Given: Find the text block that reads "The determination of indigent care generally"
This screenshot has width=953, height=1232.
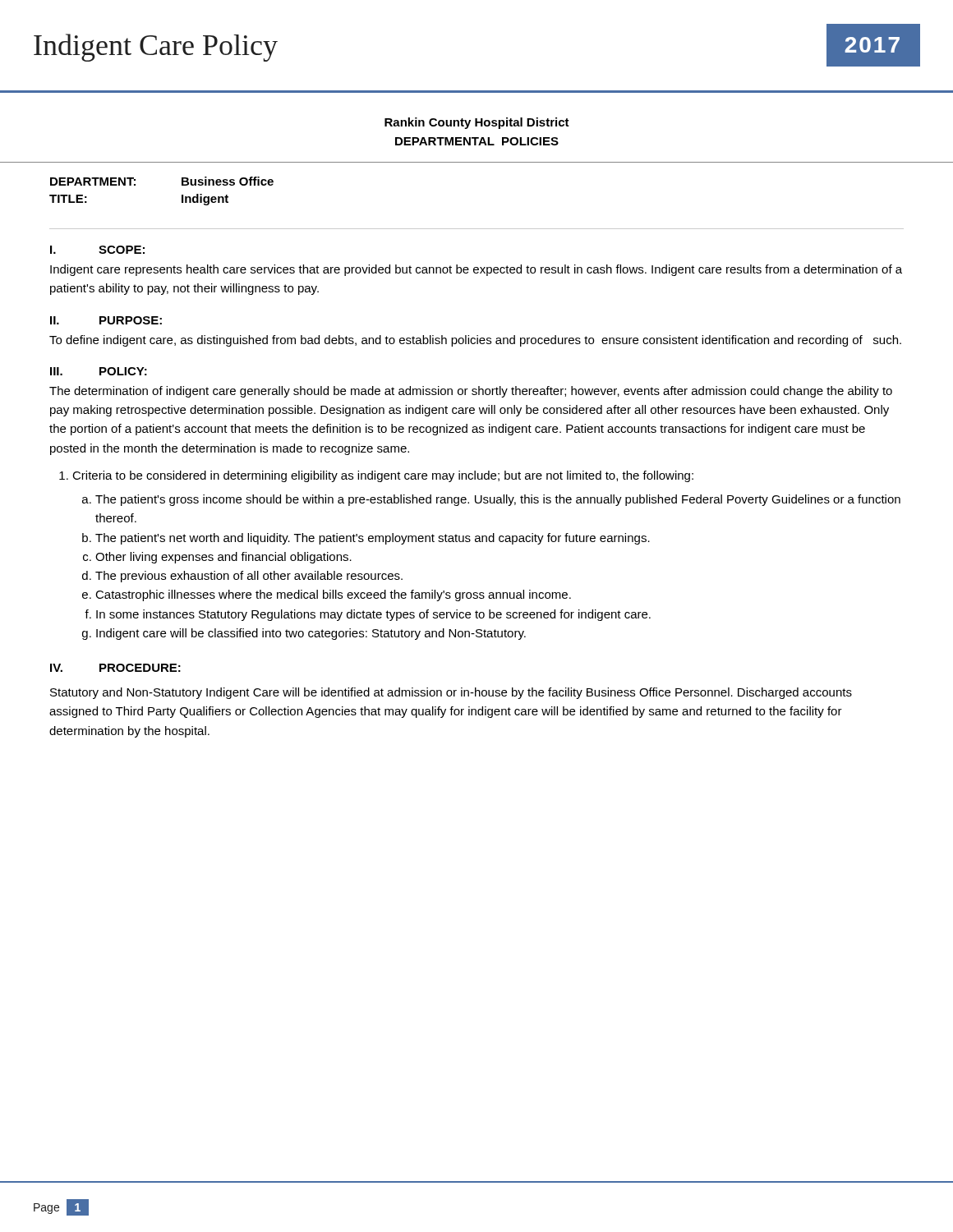Looking at the screenshot, I should point(471,419).
